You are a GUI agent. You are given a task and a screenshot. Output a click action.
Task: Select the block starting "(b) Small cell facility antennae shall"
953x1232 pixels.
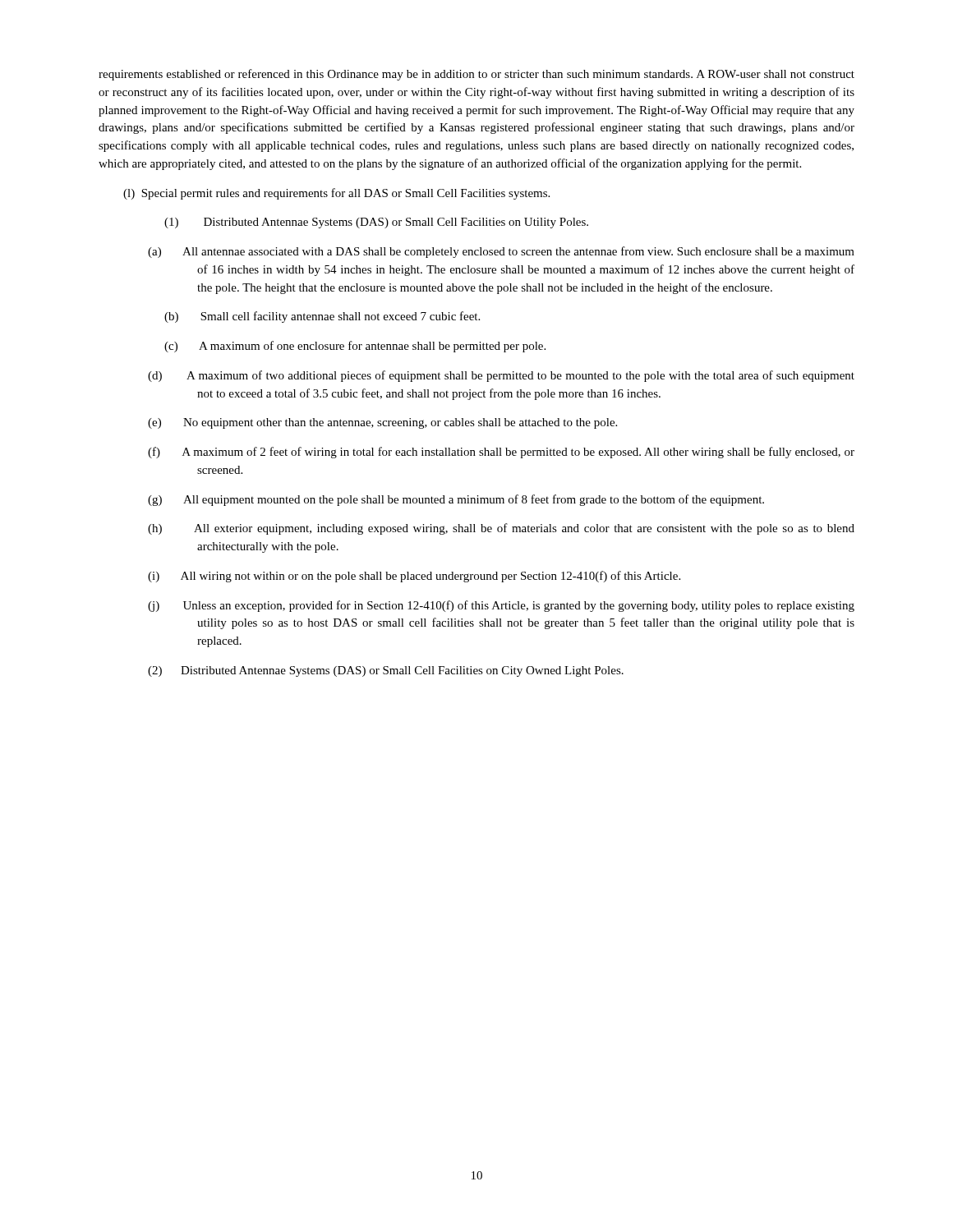click(x=323, y=316)
